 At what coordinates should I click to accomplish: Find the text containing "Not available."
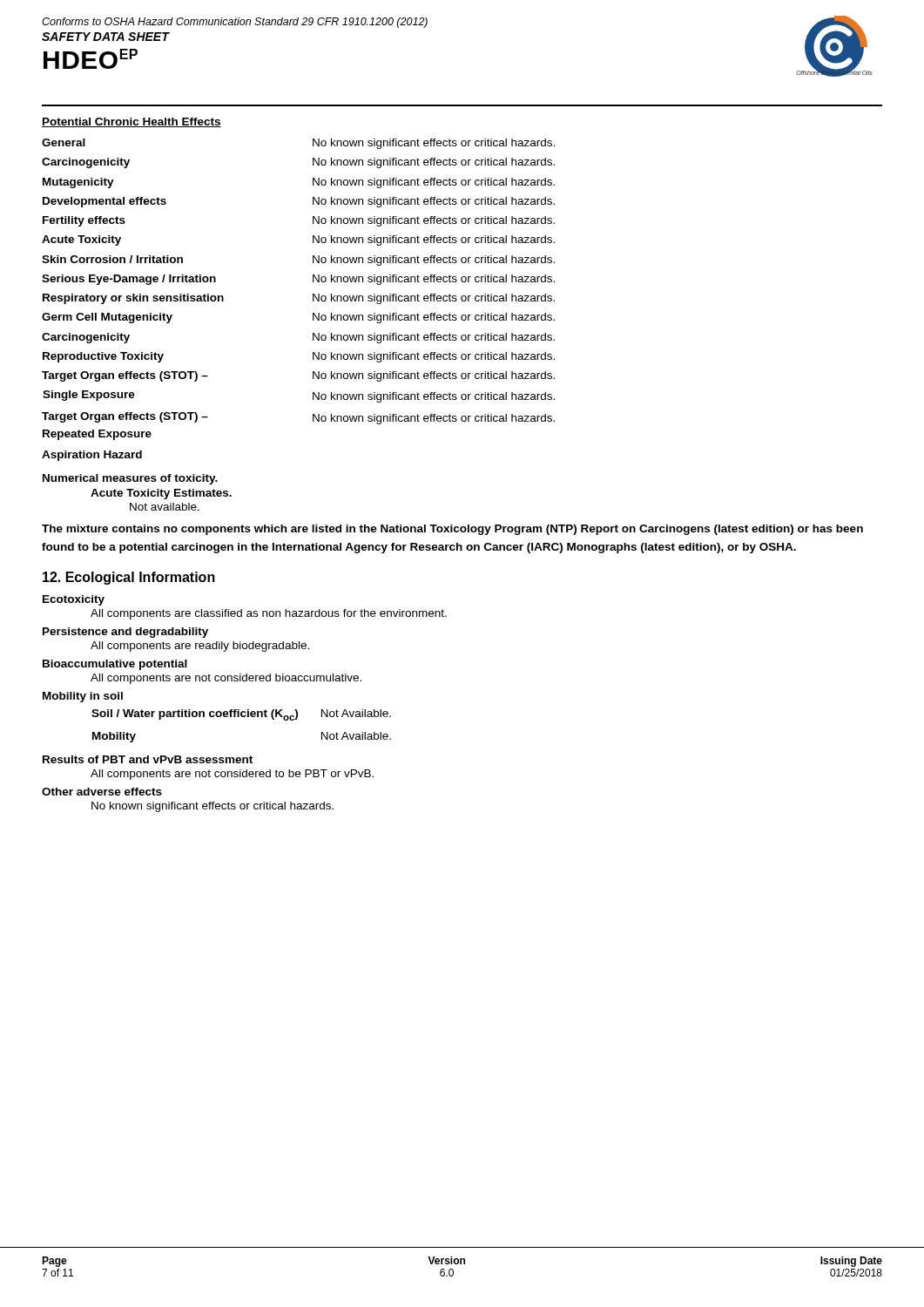[165, 507]
